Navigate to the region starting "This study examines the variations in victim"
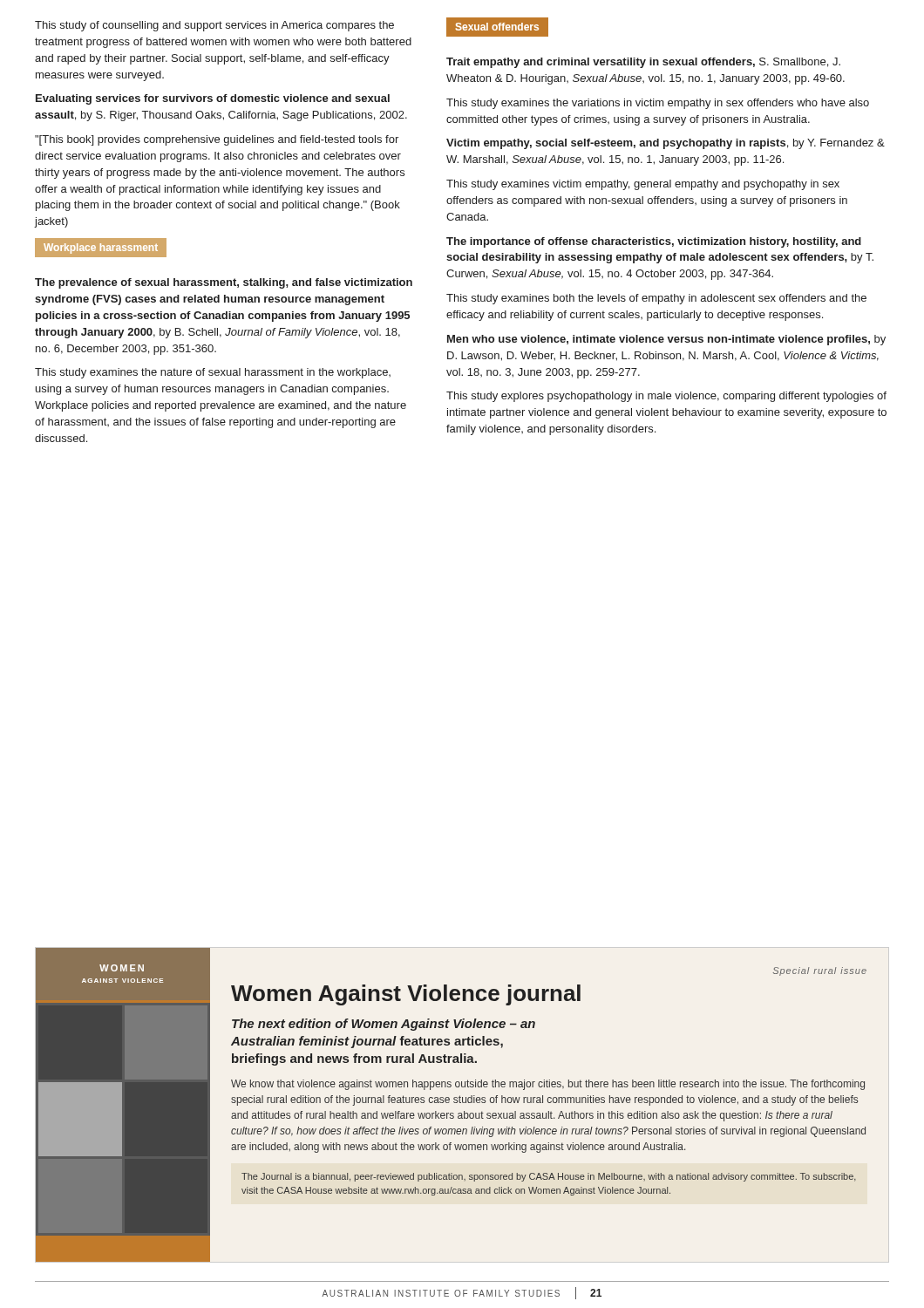 point(668,111)
